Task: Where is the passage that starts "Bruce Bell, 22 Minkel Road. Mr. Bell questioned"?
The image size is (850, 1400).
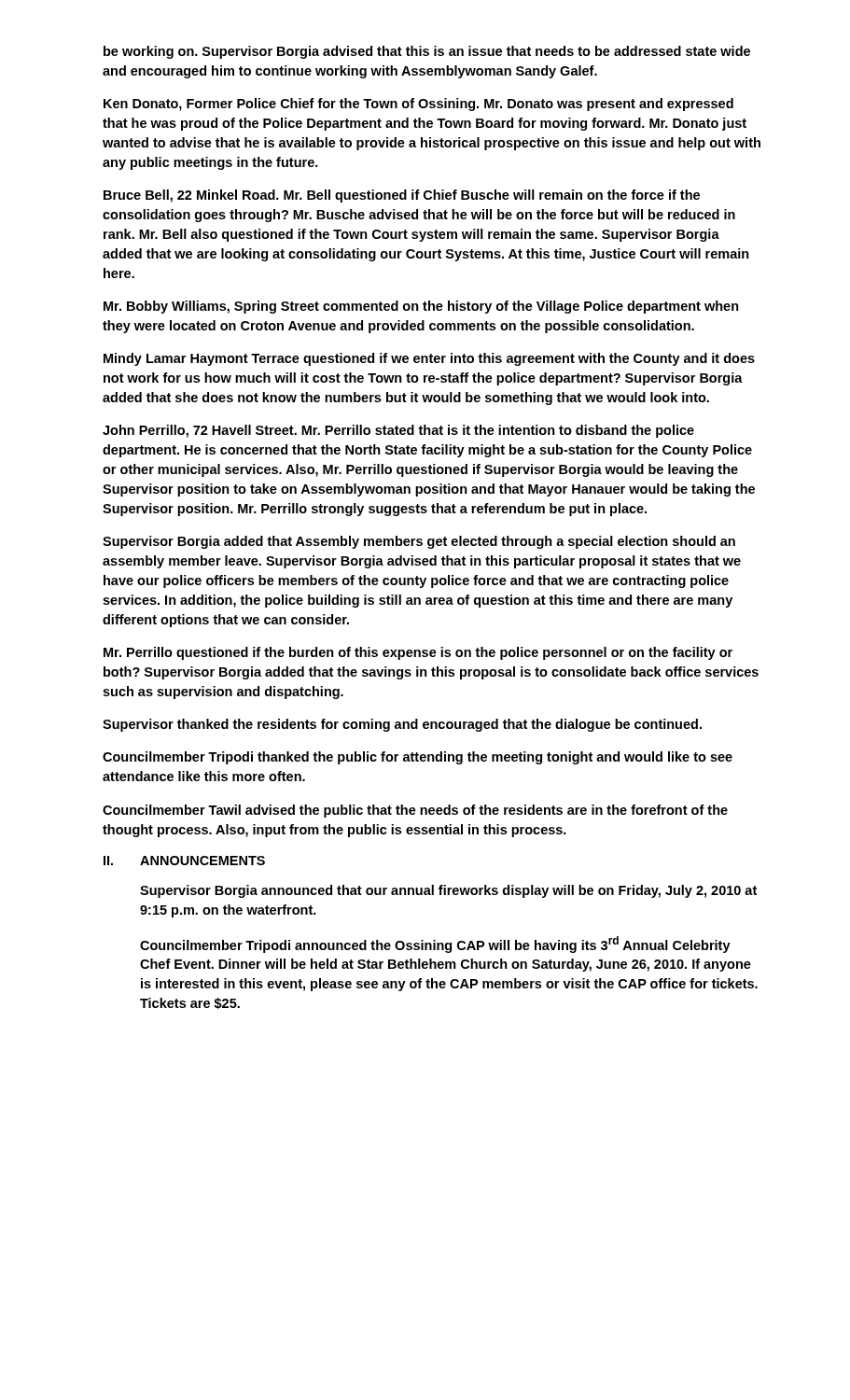Action: [426, 234]
